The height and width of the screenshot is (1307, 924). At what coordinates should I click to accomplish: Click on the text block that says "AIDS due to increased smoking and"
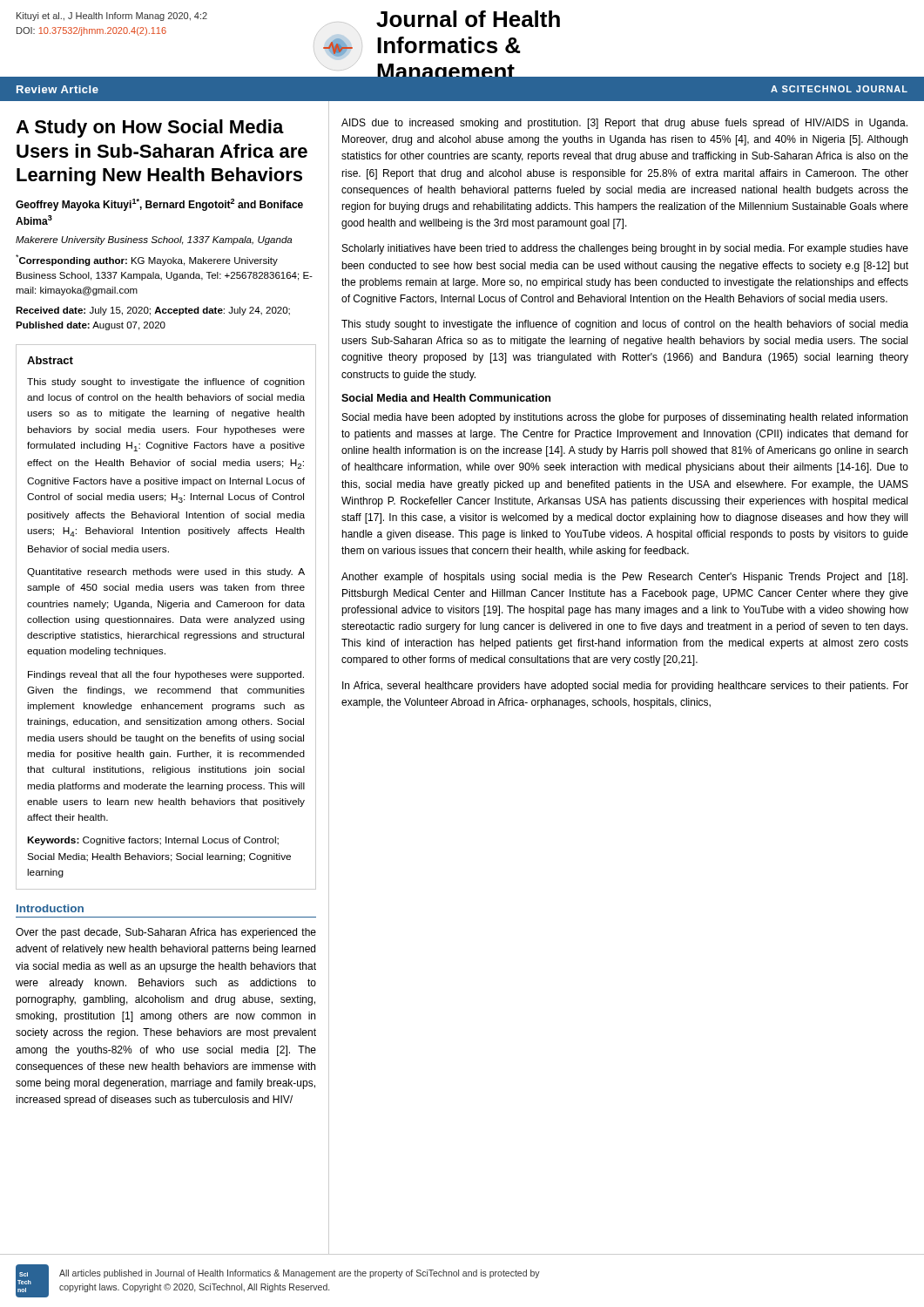click(625, 173)
